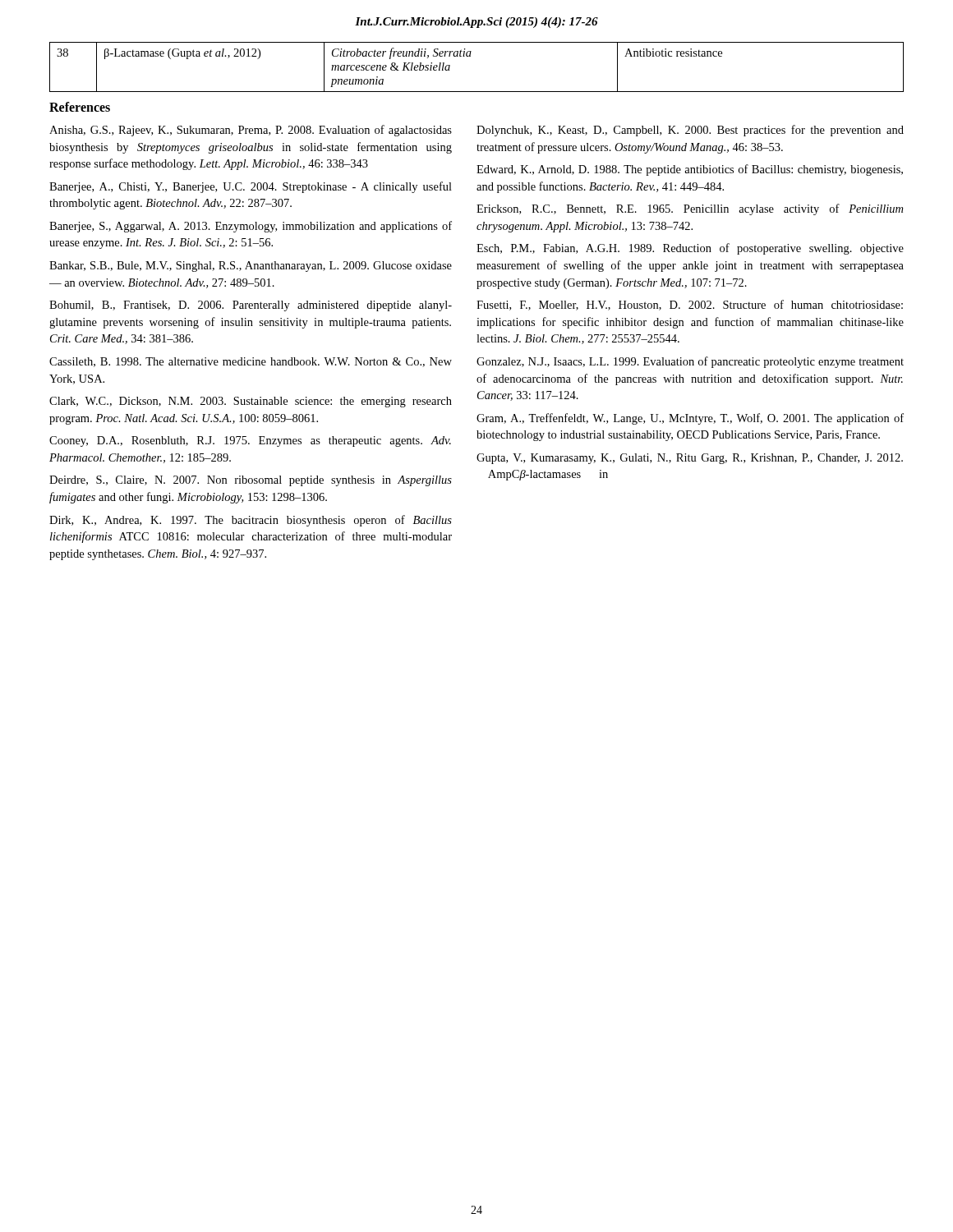Select the list item that reads "Cassileth, B. 1998. The alternative medicine"
The width and height of the screenshot is (953, 1232).
click(x=251, y=370)
